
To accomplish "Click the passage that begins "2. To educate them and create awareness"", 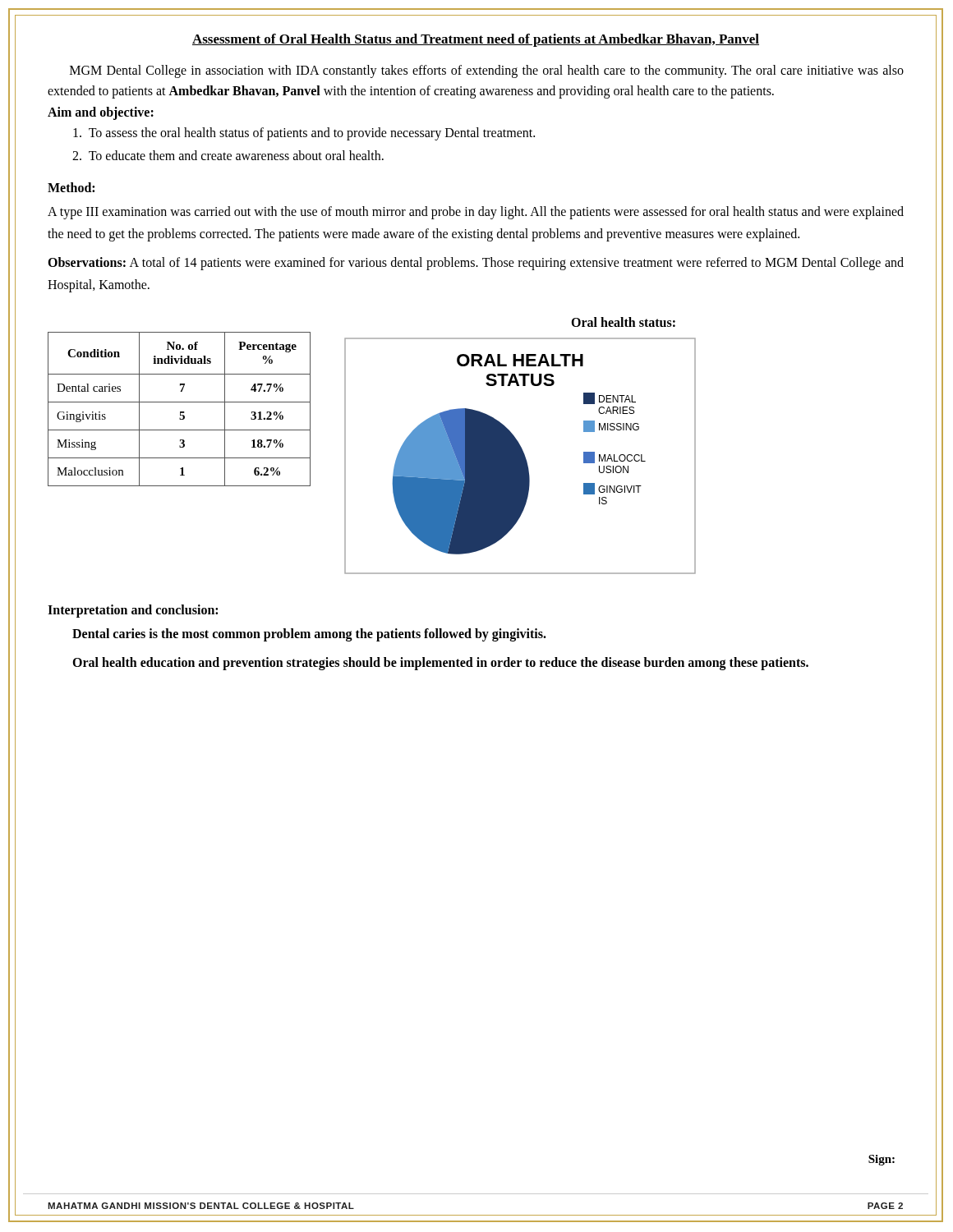I will point(228,155).
